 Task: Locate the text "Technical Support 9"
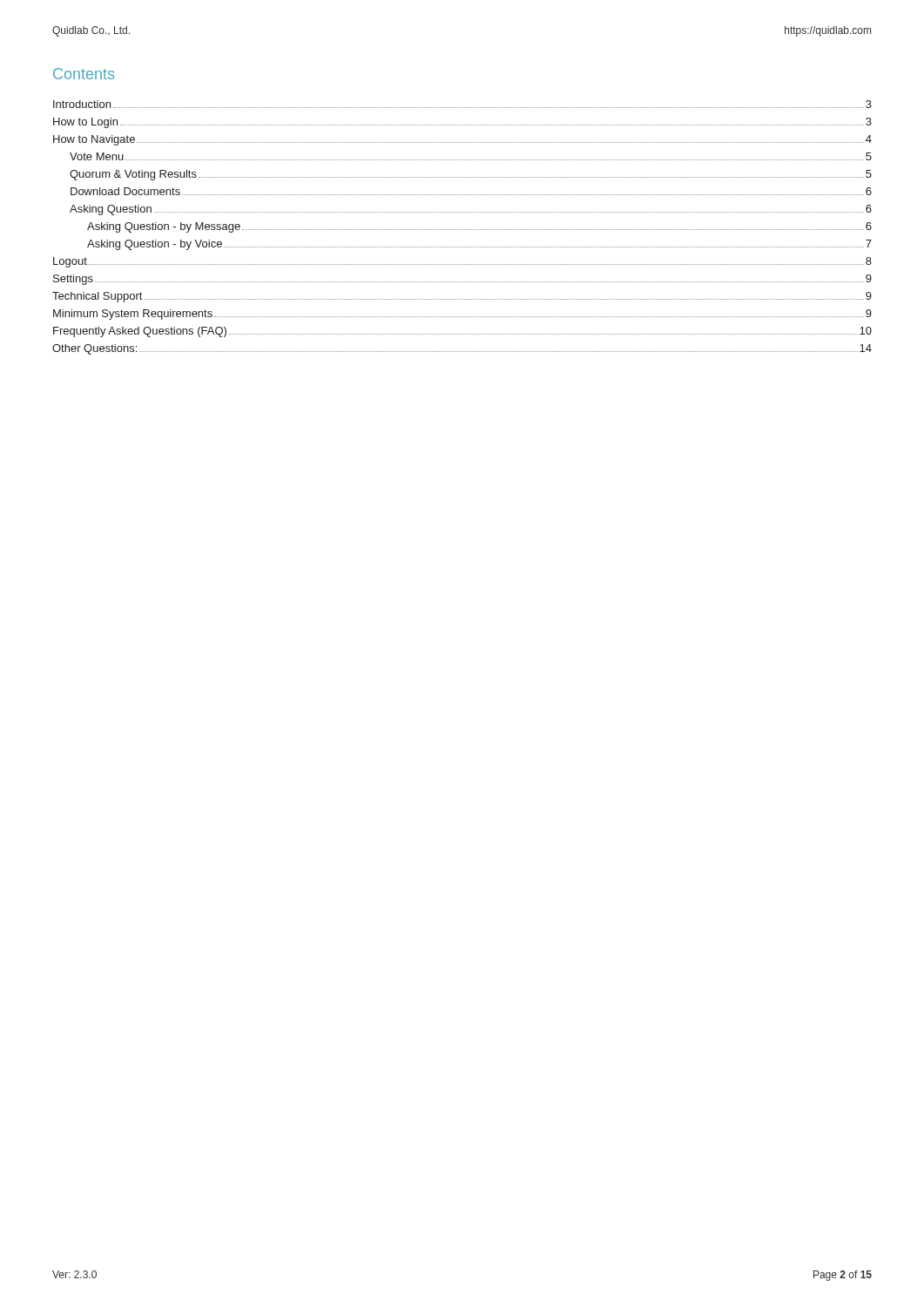pos(462,295)
